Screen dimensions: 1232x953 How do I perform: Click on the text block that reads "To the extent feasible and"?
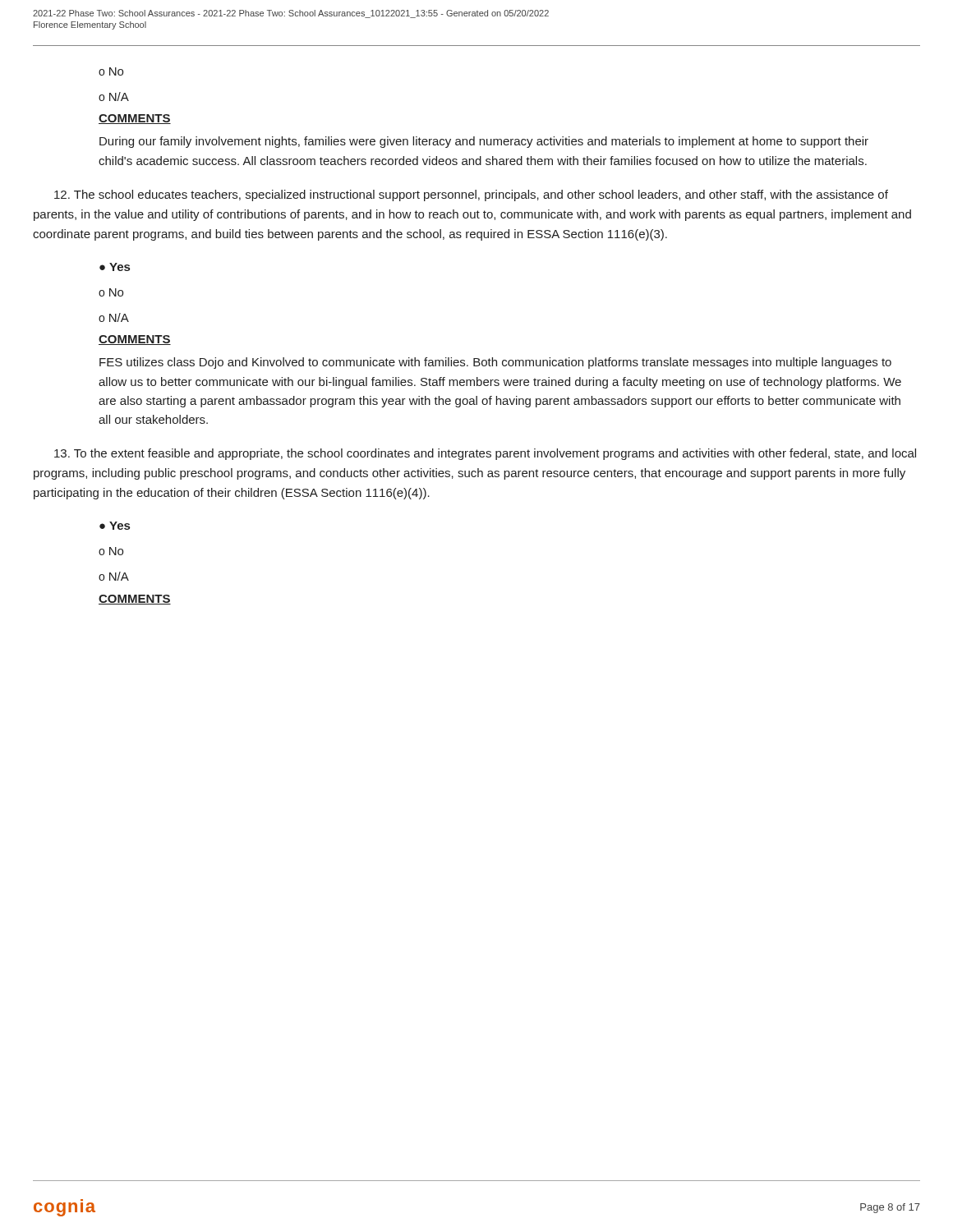(475, 473)
